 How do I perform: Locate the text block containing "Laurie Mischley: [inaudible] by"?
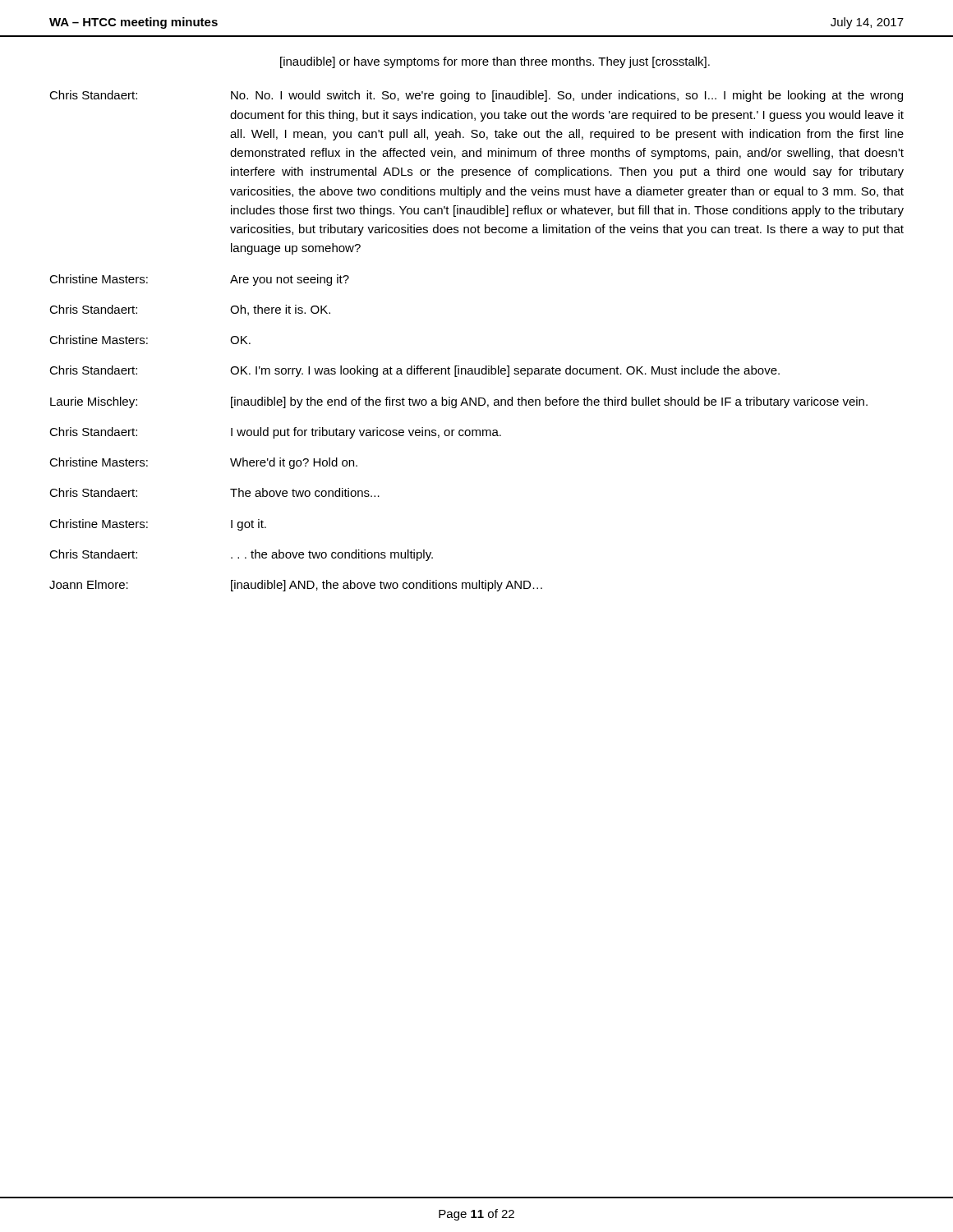(x=476, y=401)
